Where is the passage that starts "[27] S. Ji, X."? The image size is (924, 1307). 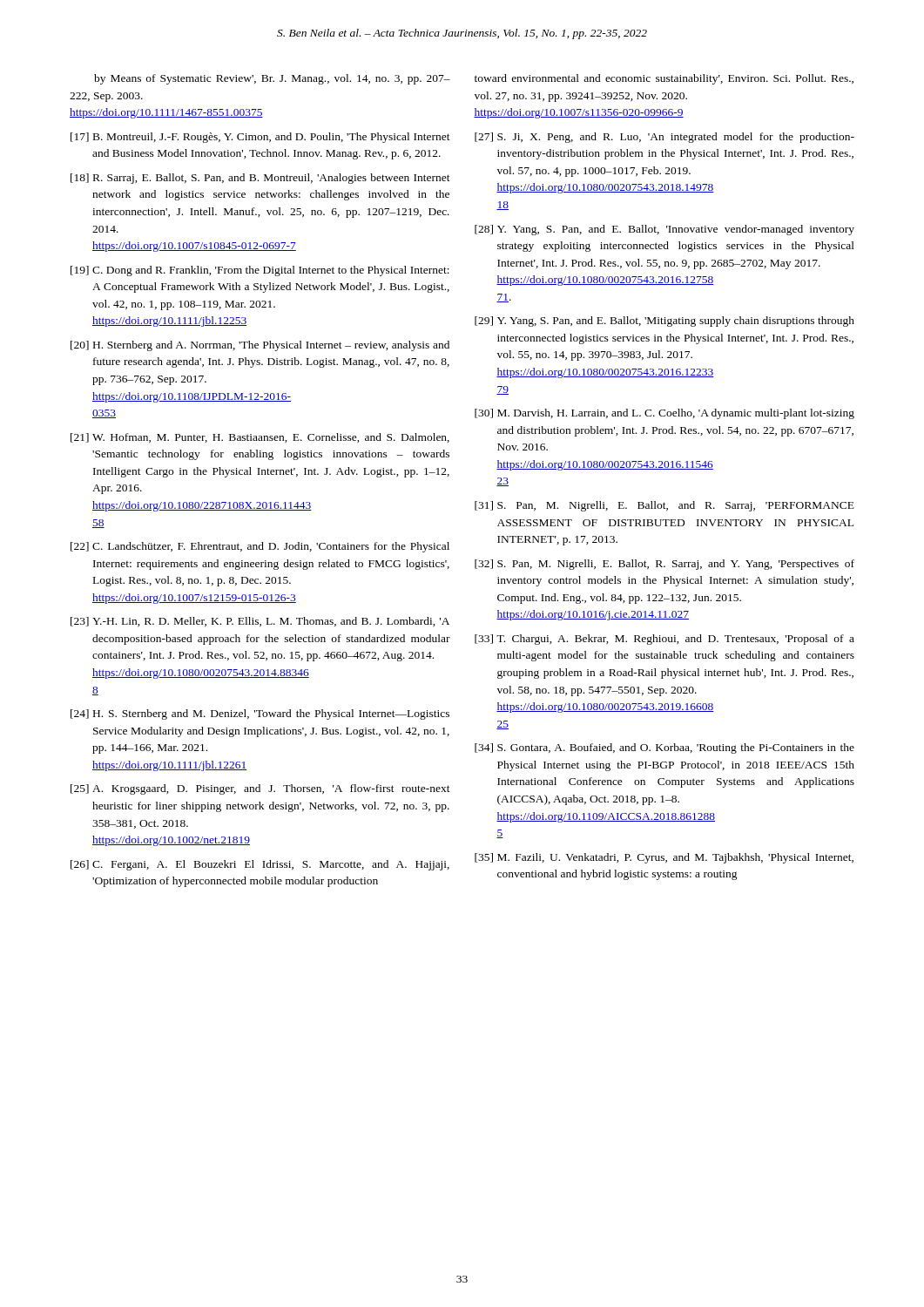click(x=664, y=170)
